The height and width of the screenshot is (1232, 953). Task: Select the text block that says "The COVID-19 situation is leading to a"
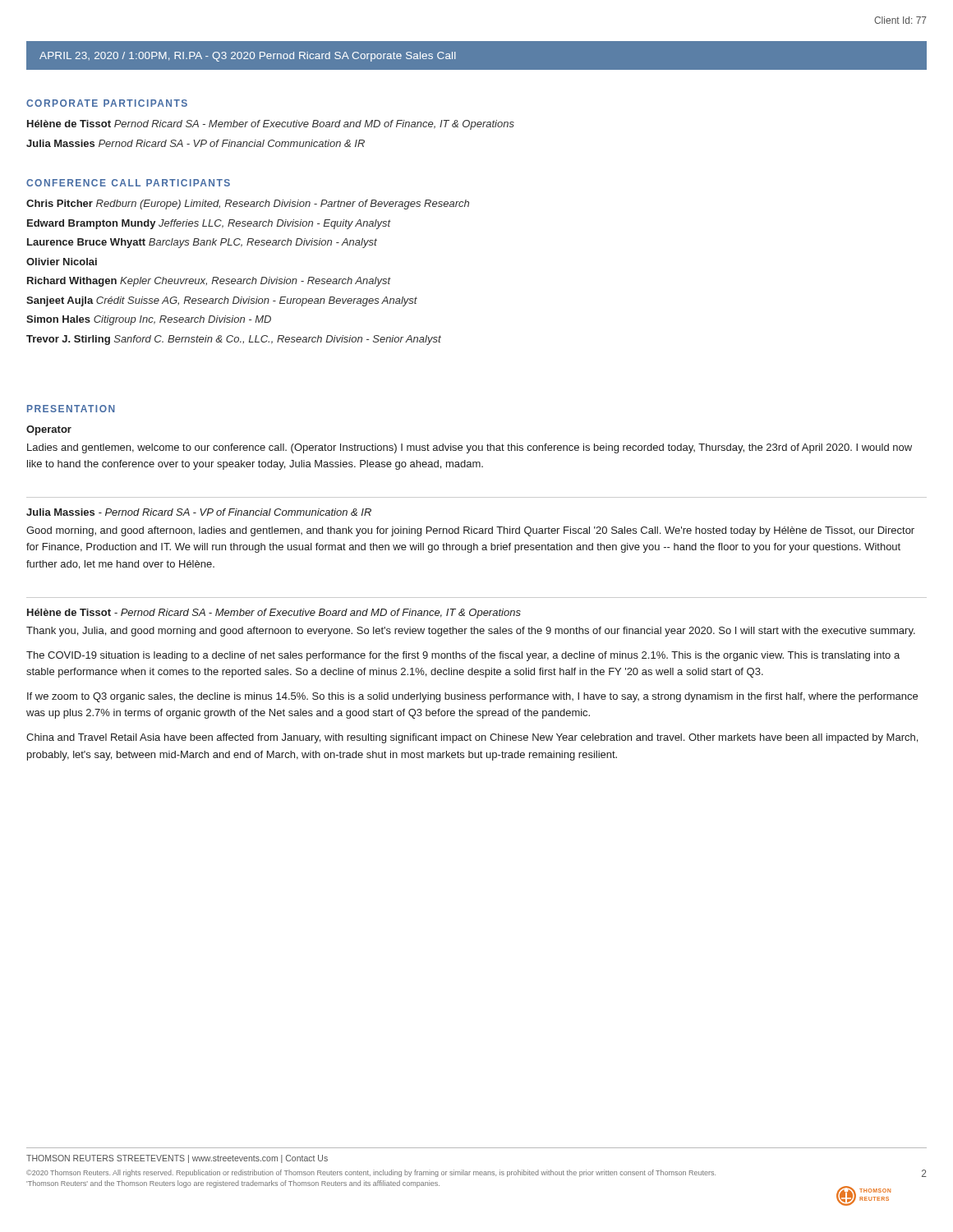[x=463, y=663]
